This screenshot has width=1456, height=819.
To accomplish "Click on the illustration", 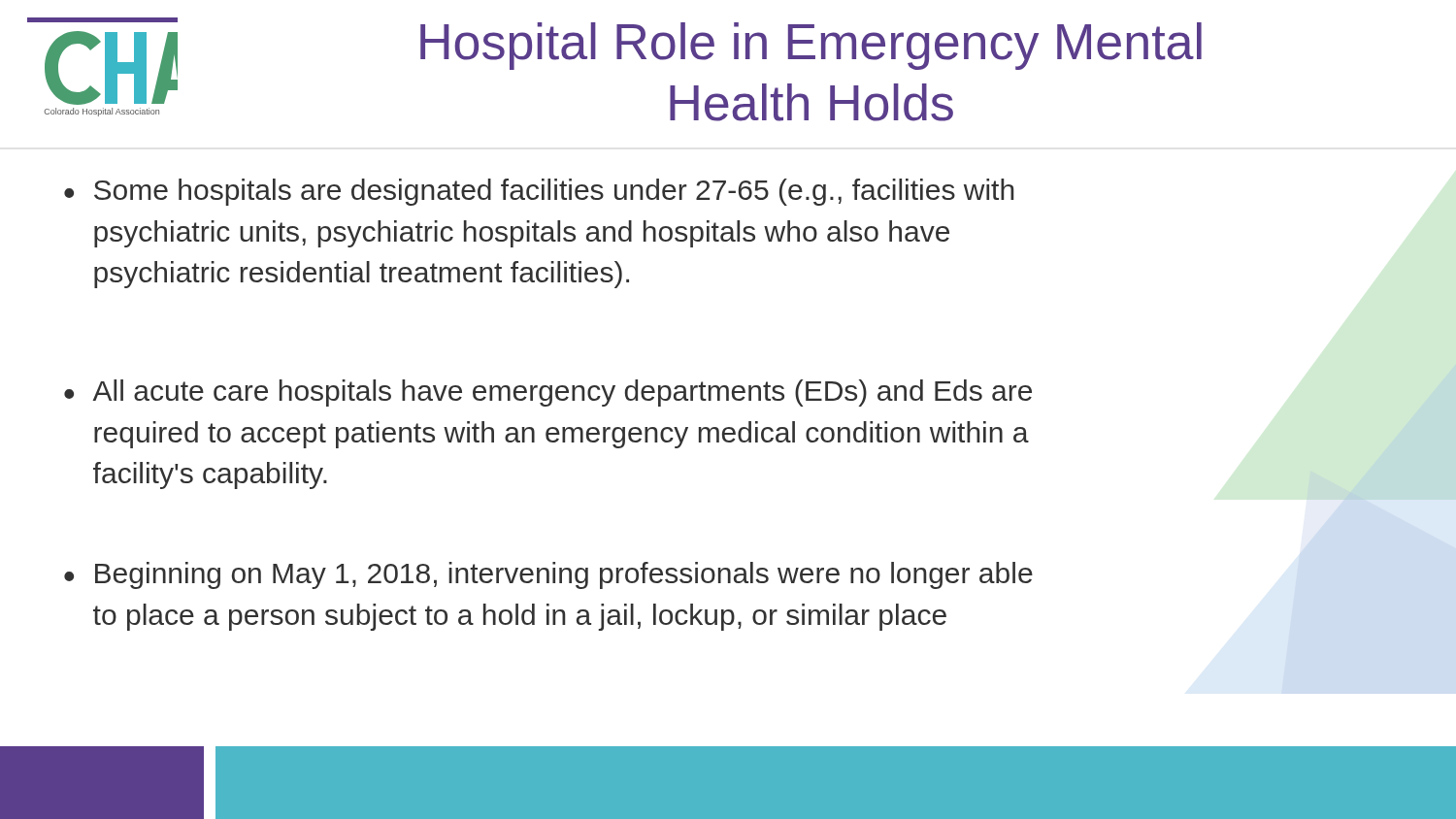I will pyautogui.click(x=1247, y=417).
